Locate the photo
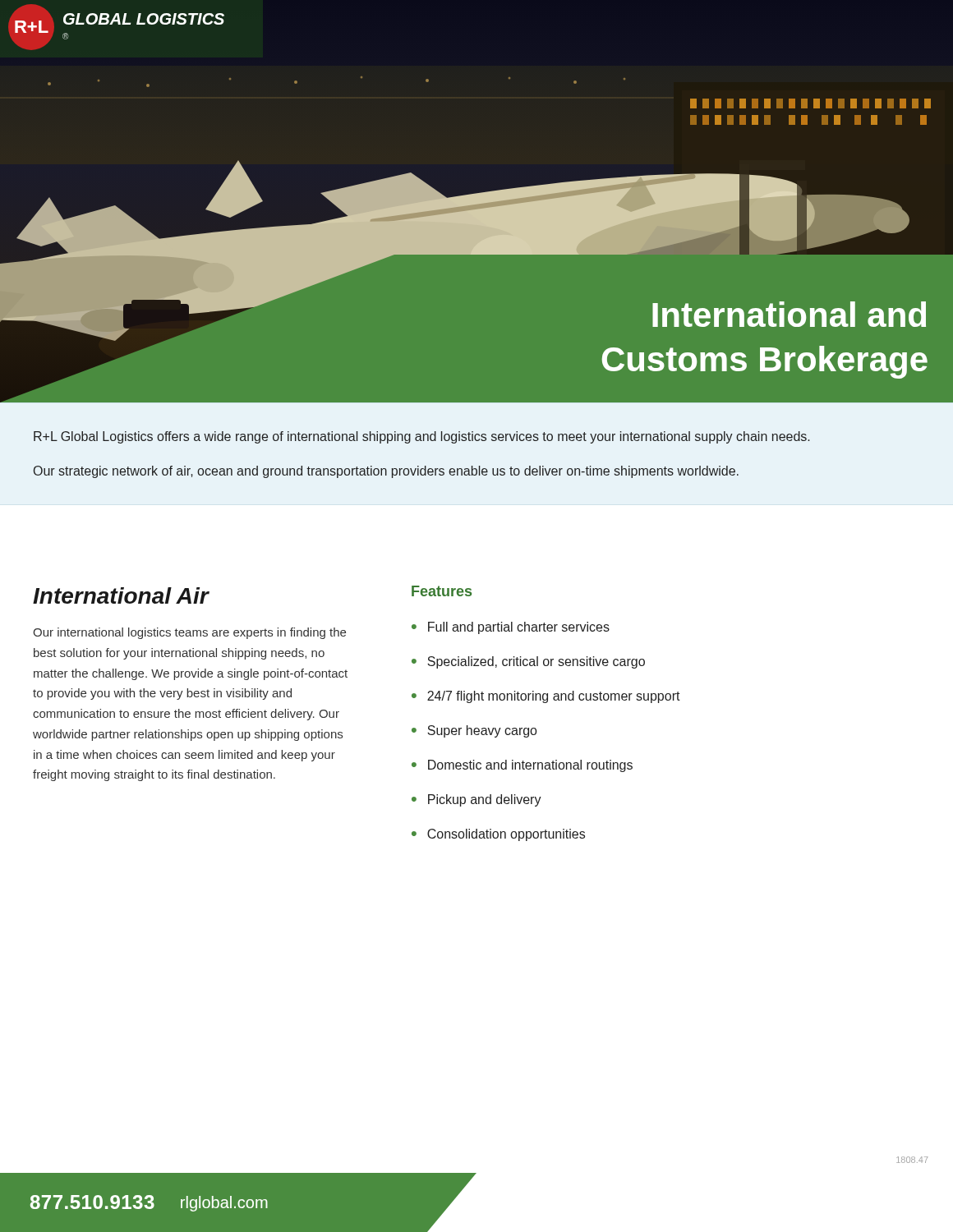The image size is (953, 1232). click(x=476, y=201)
